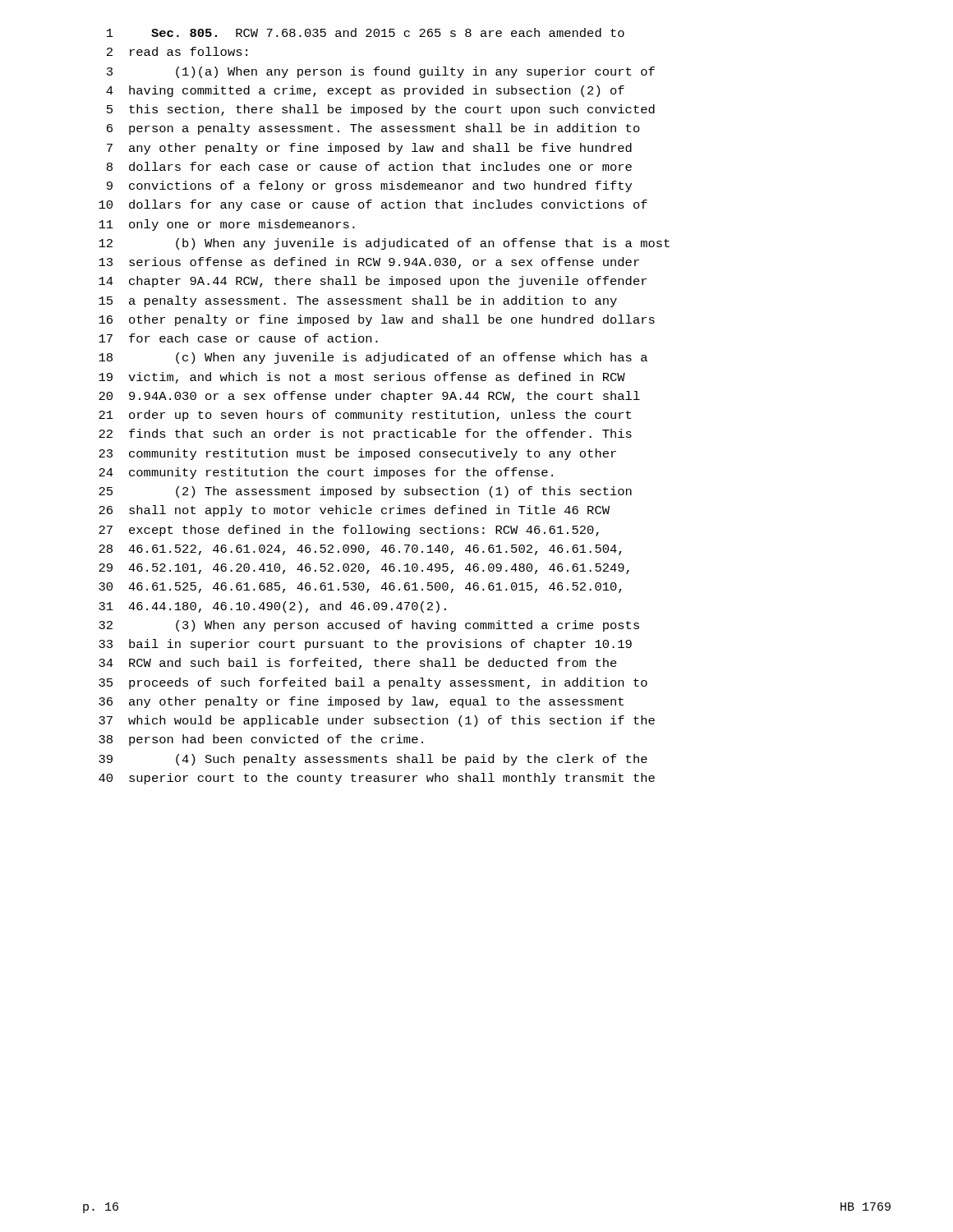
Task: Where does it say "2 read as follows:"?
Action: [177, 51]
